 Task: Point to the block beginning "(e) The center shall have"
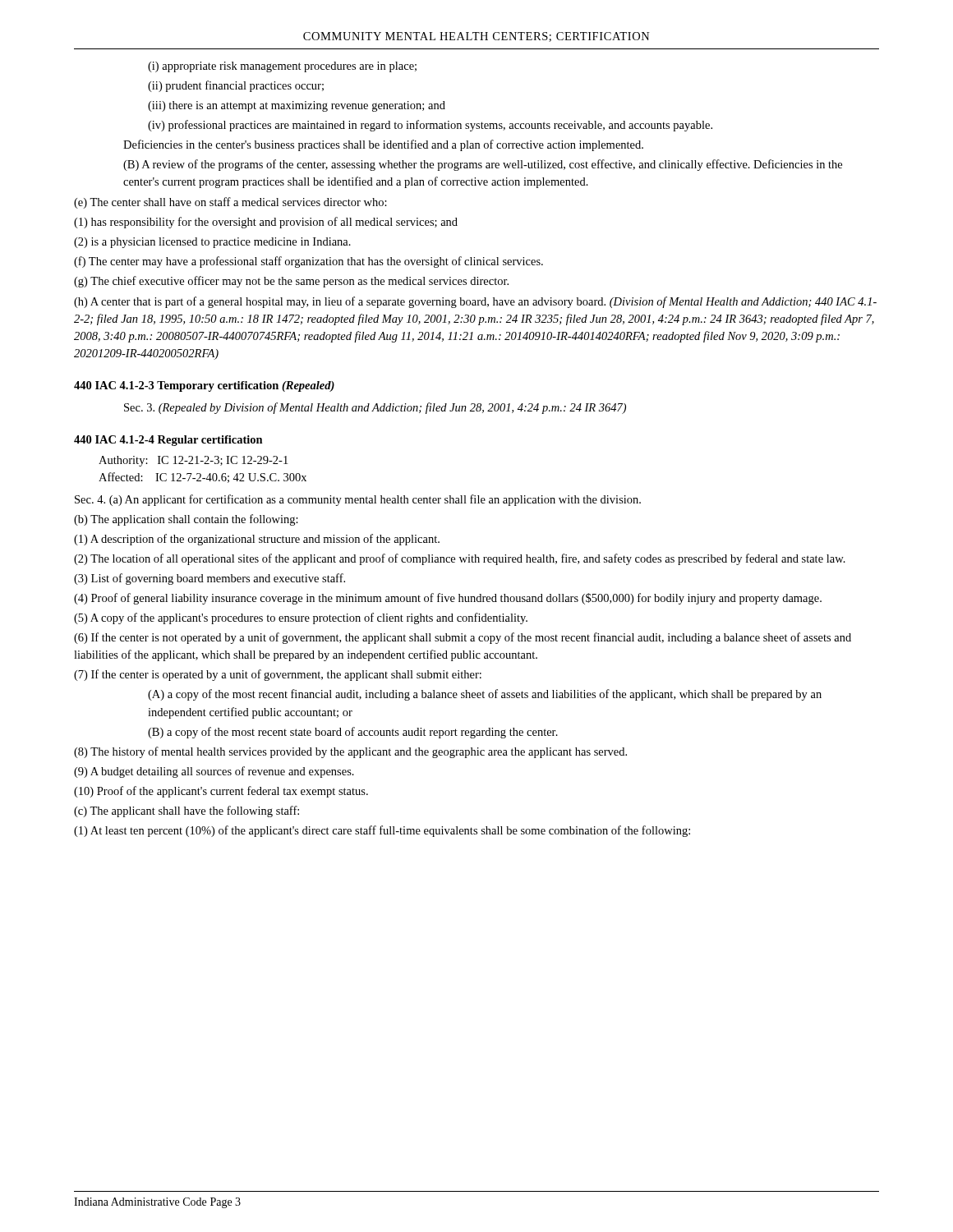tap(230, 203)
